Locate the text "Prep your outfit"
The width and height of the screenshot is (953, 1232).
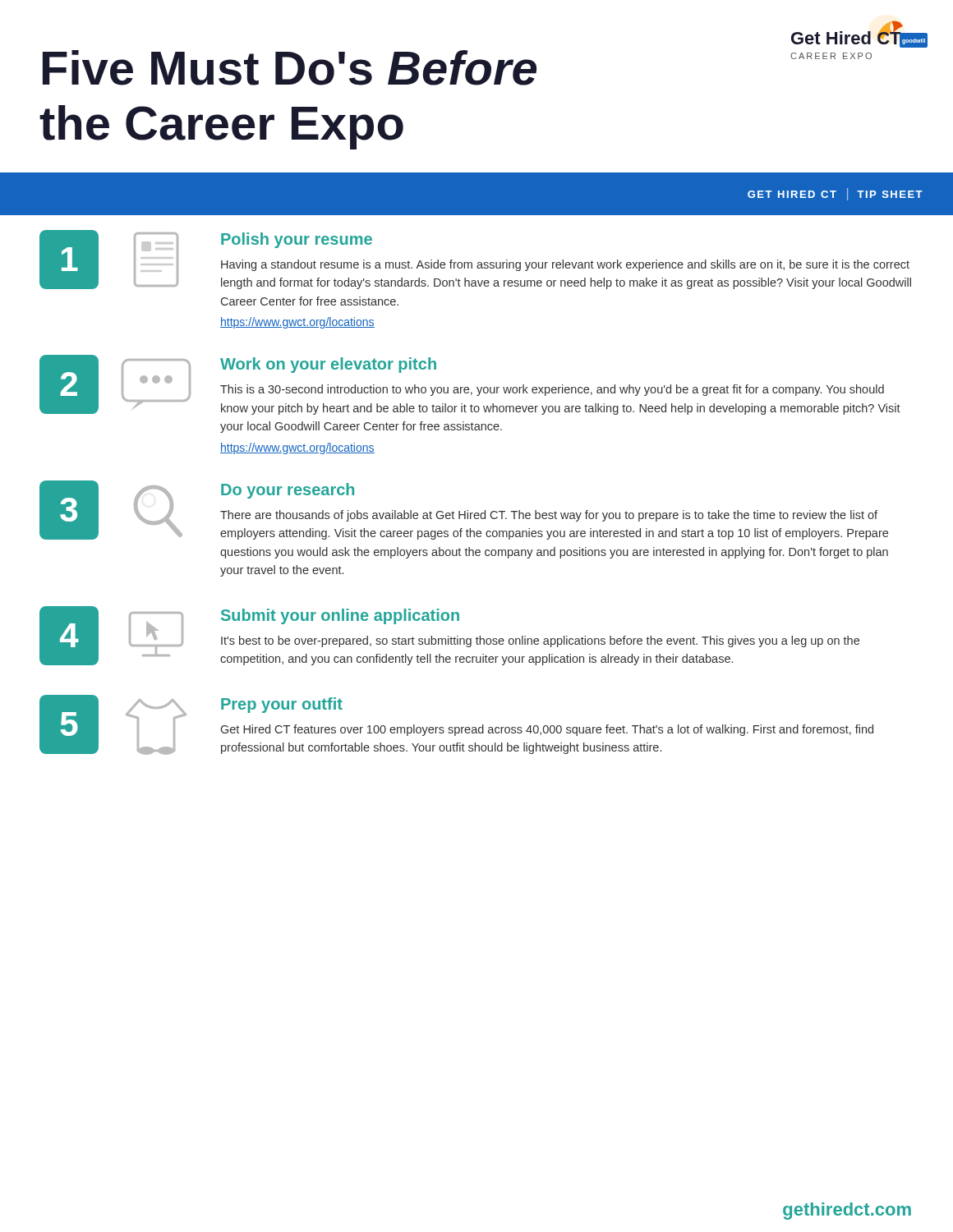click(x=281, y=704)
